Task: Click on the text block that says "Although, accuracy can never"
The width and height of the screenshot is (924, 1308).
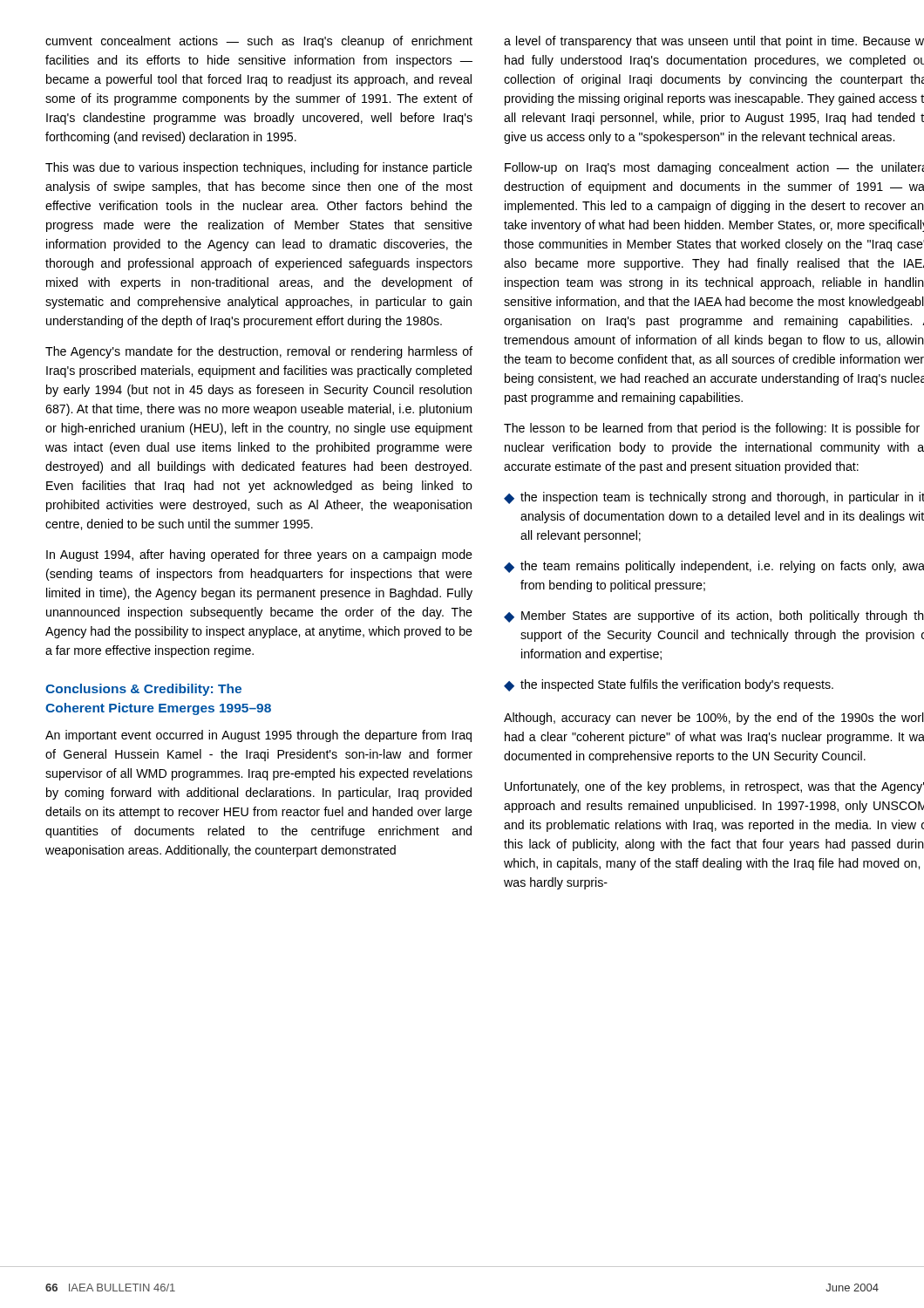Action: click(714, 737)
